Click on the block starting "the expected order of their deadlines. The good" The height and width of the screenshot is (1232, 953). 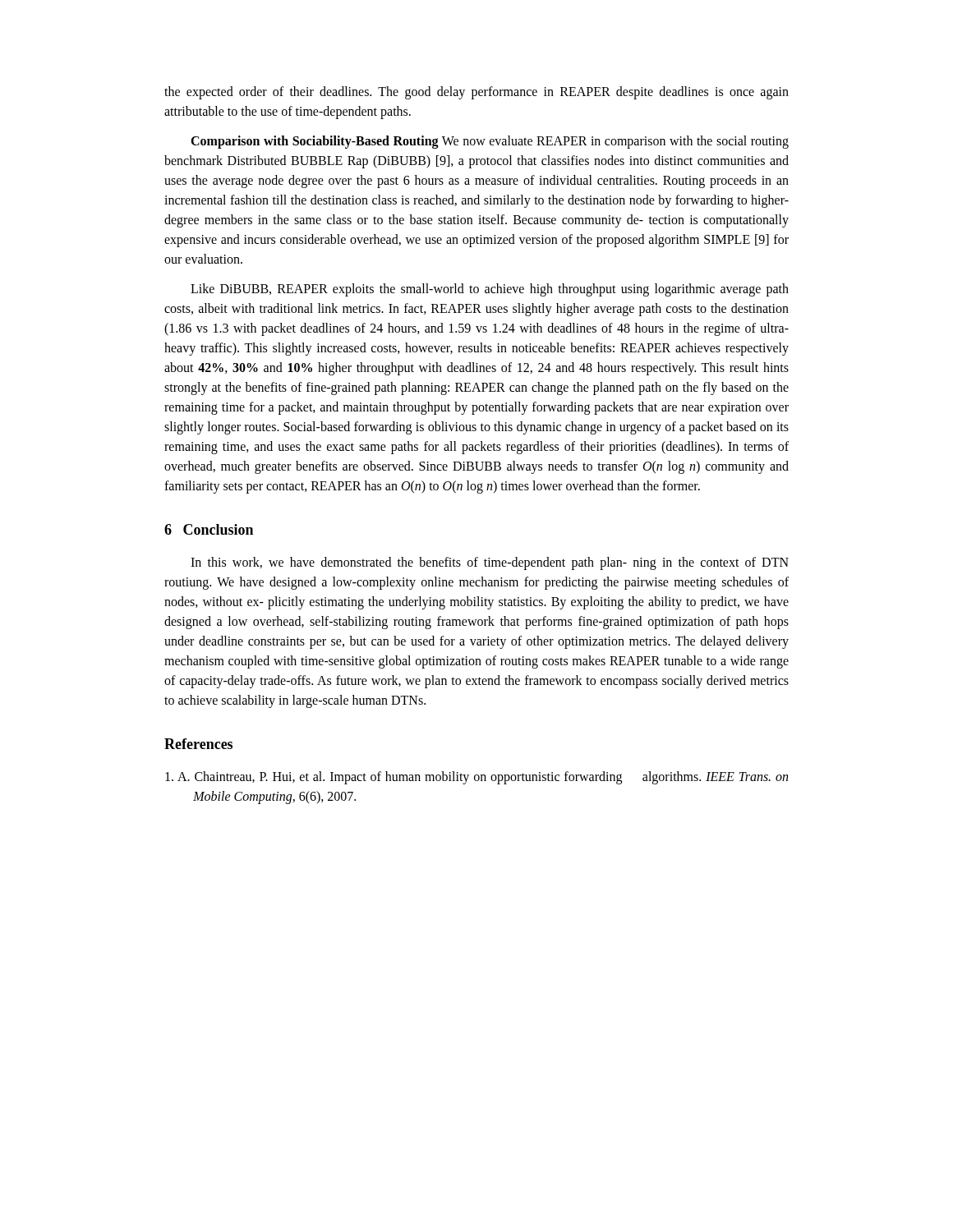[476, 289]
